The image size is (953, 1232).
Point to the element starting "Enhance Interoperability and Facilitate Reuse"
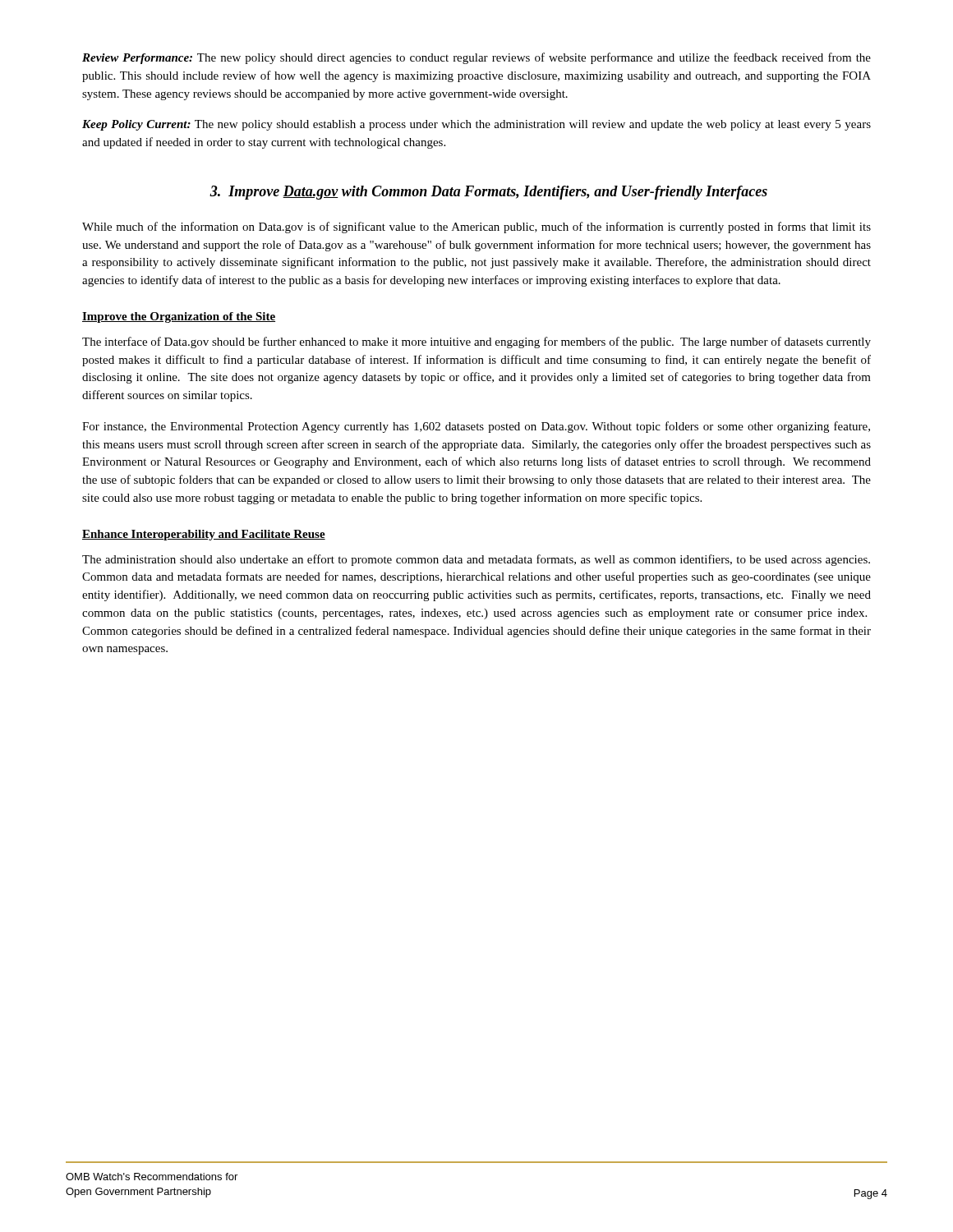click(204, 534)
